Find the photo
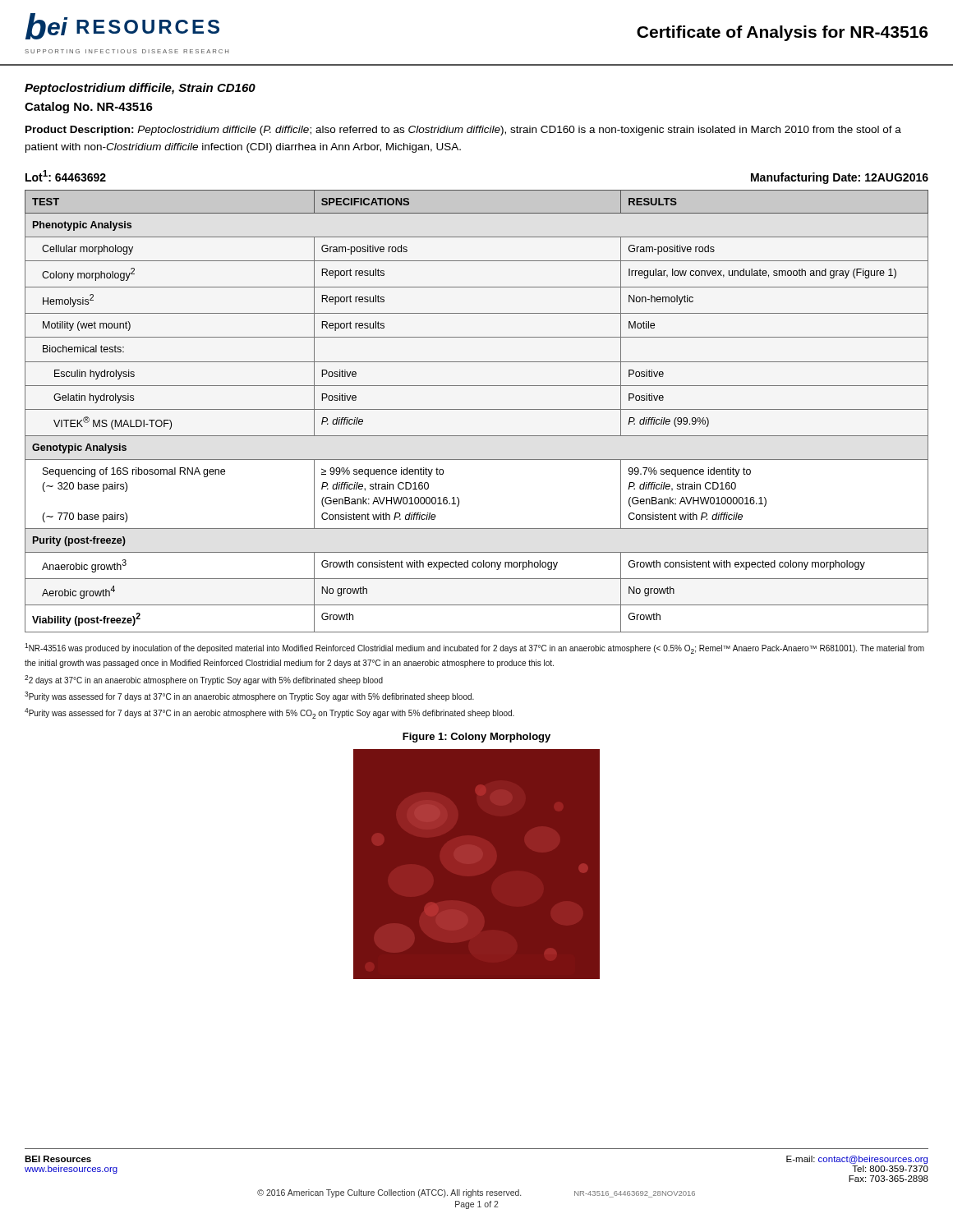 (x=476, y=866)
